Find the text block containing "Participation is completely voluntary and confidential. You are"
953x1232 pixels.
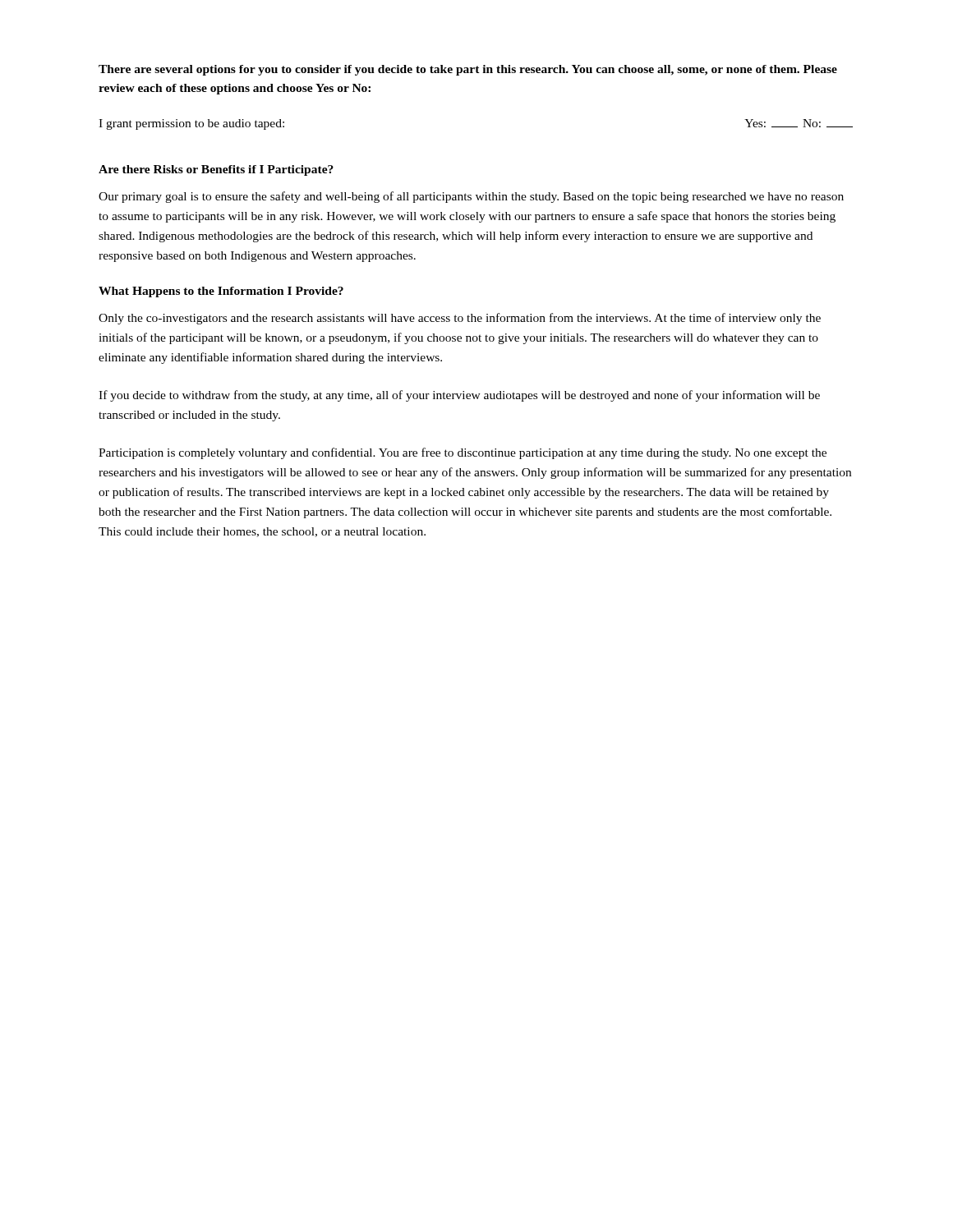tap(475, 491)
